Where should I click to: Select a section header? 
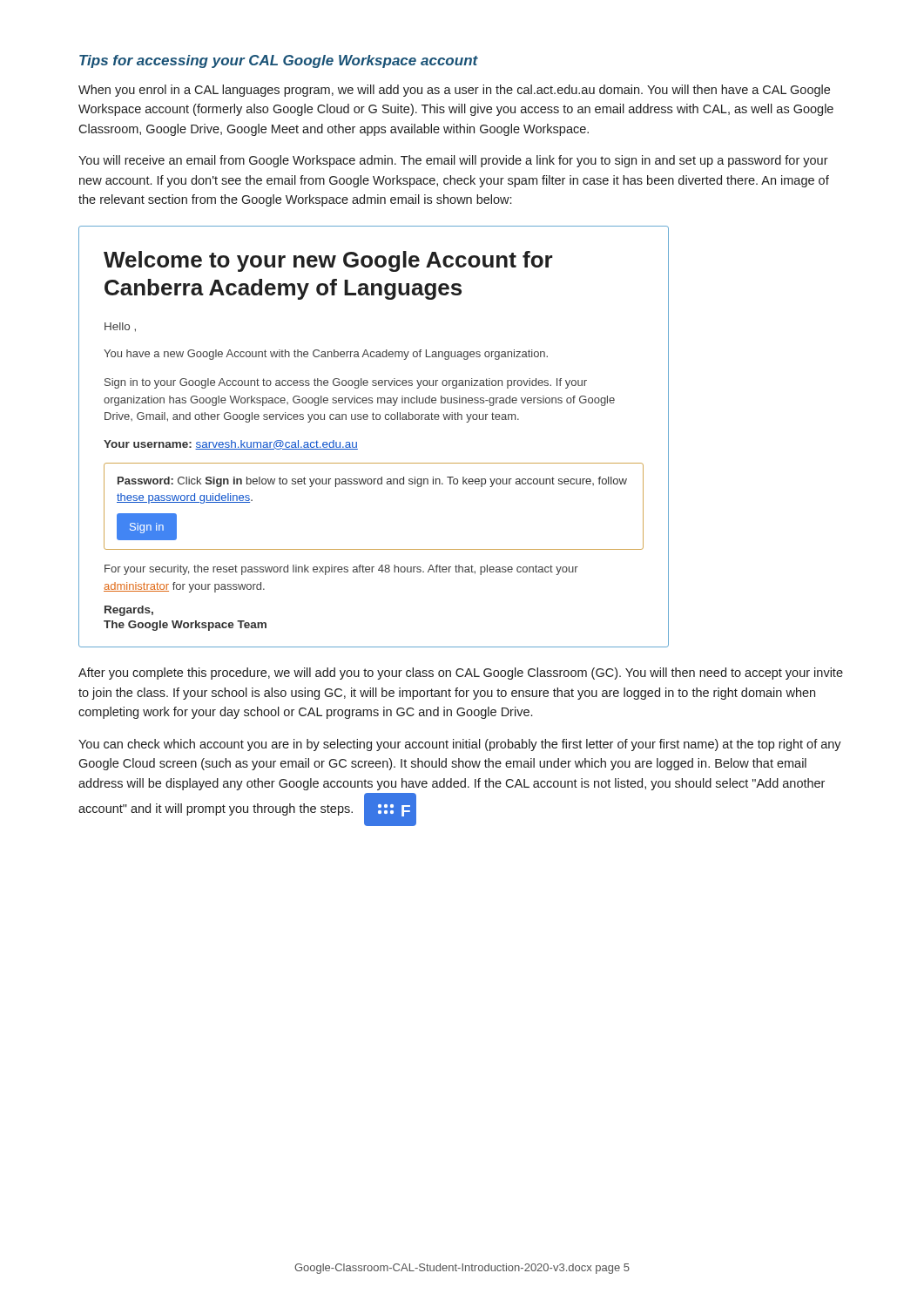coord(278,61)
